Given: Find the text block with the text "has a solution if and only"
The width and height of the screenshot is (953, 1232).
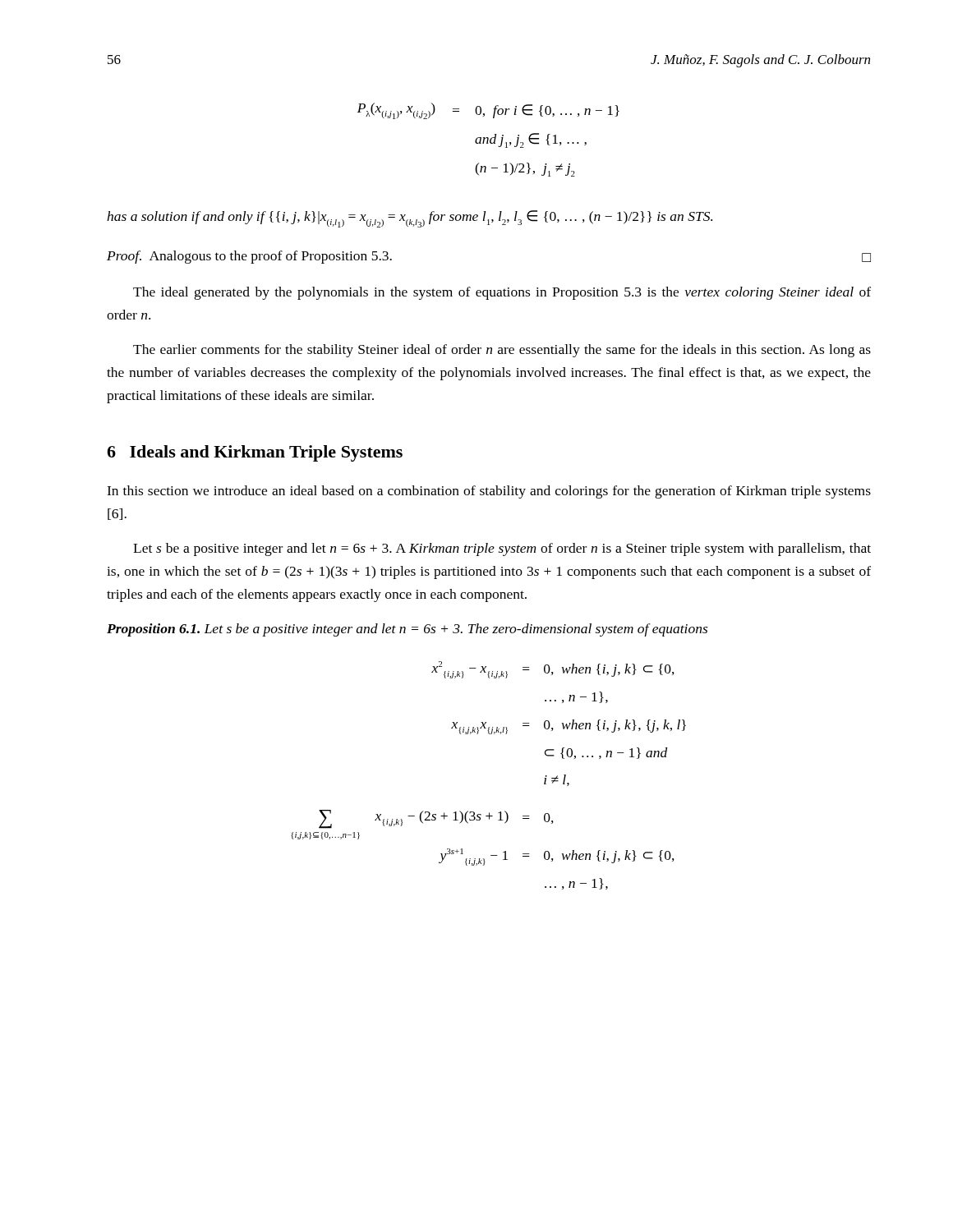Looking at the screenshot, I should (489, 218).
